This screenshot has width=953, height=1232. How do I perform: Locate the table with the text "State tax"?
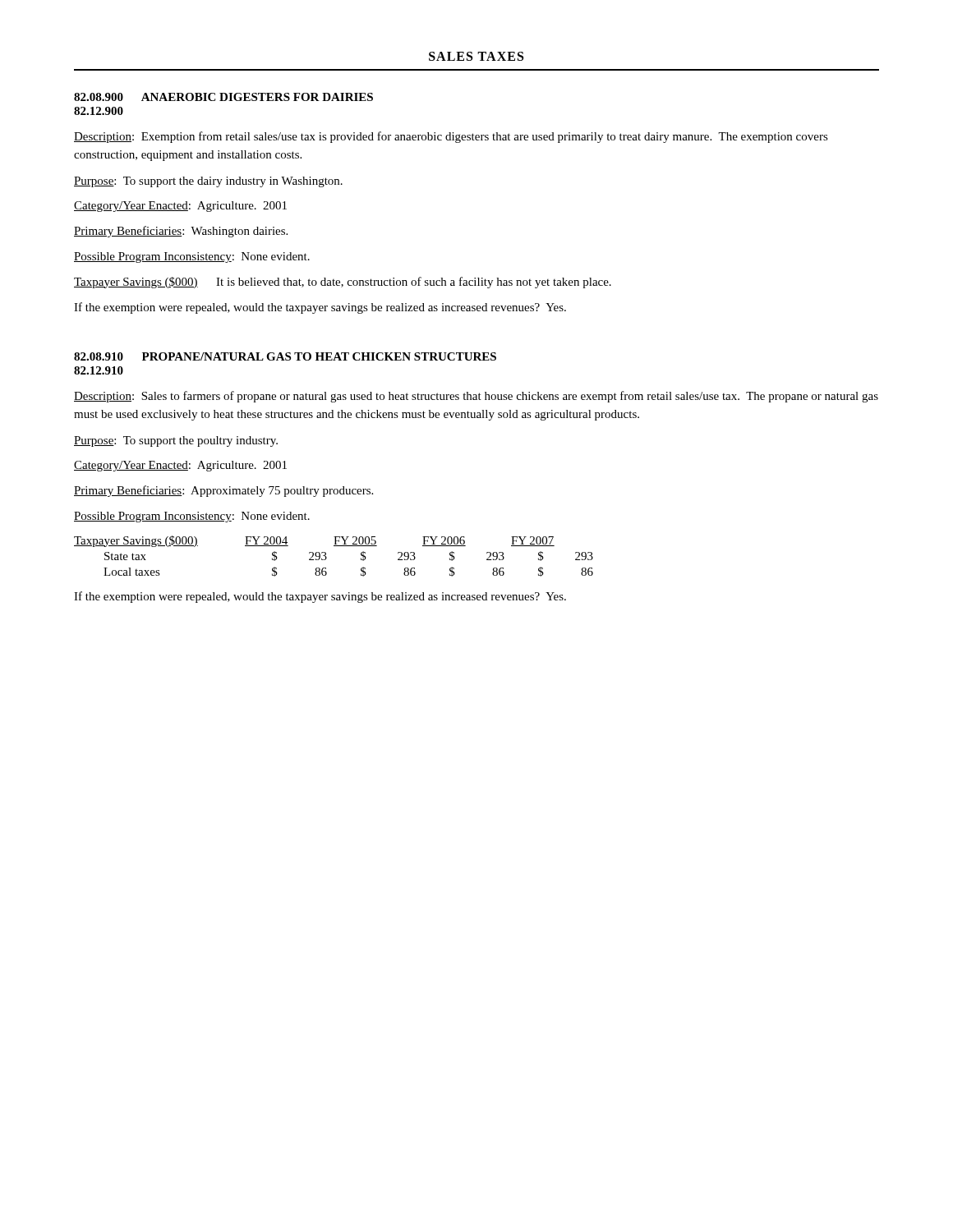[476, 556]
